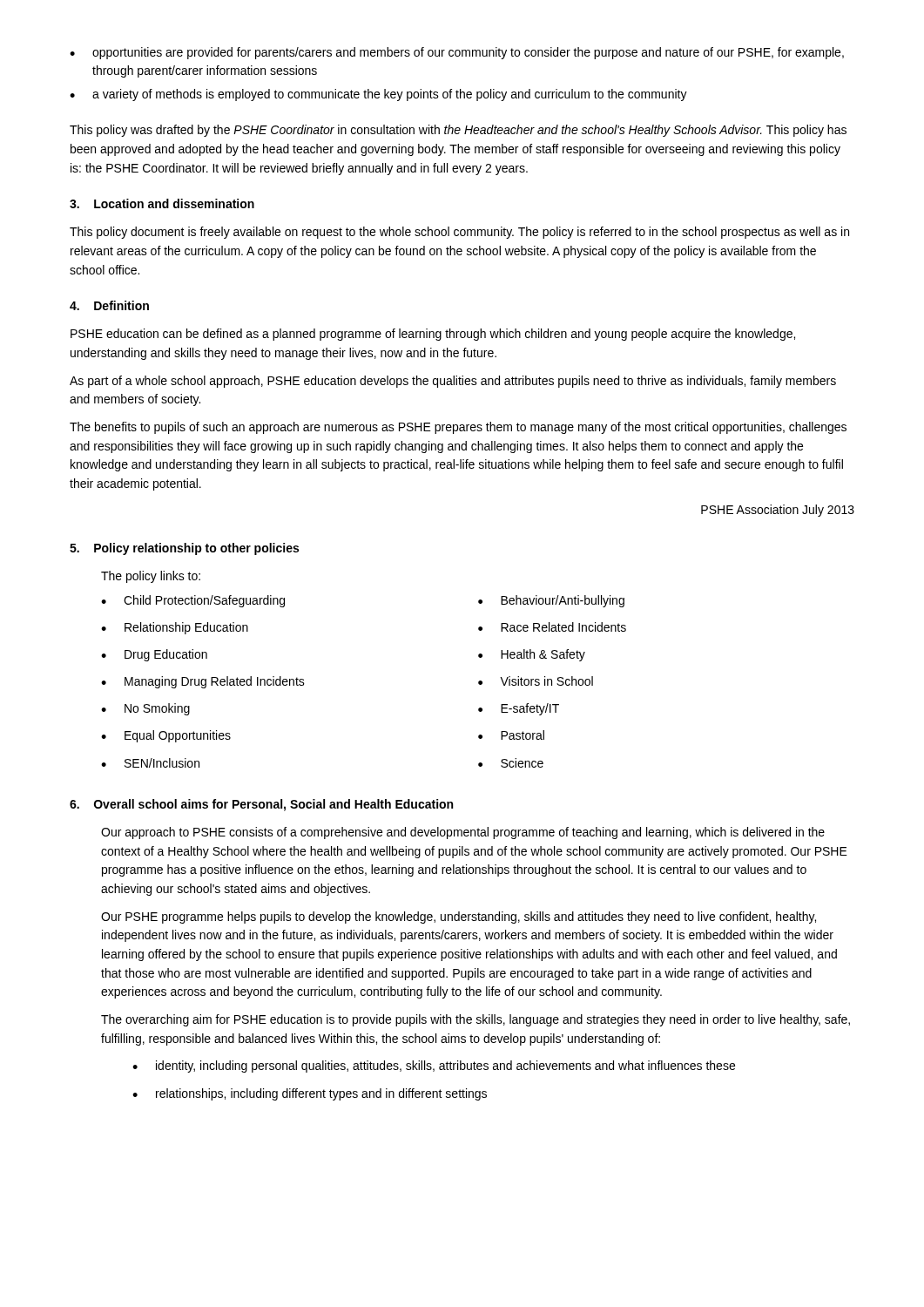Screen dimensions: 1307x924
Task: Find the list item that reads "• relationships, including"
Action: [x=493, y=1095]
